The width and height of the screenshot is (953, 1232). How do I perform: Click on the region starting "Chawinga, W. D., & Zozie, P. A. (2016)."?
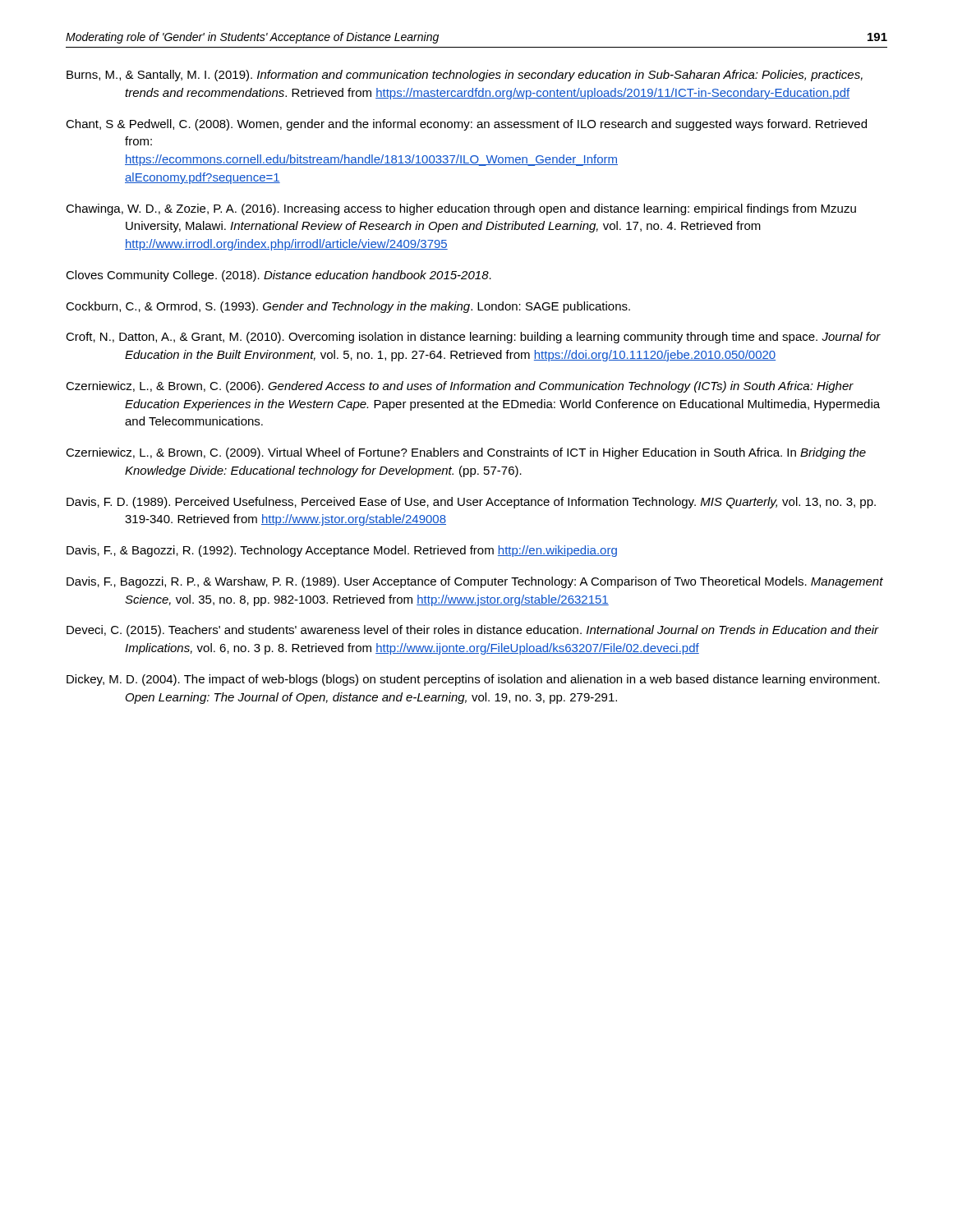[x=461, y=226]
